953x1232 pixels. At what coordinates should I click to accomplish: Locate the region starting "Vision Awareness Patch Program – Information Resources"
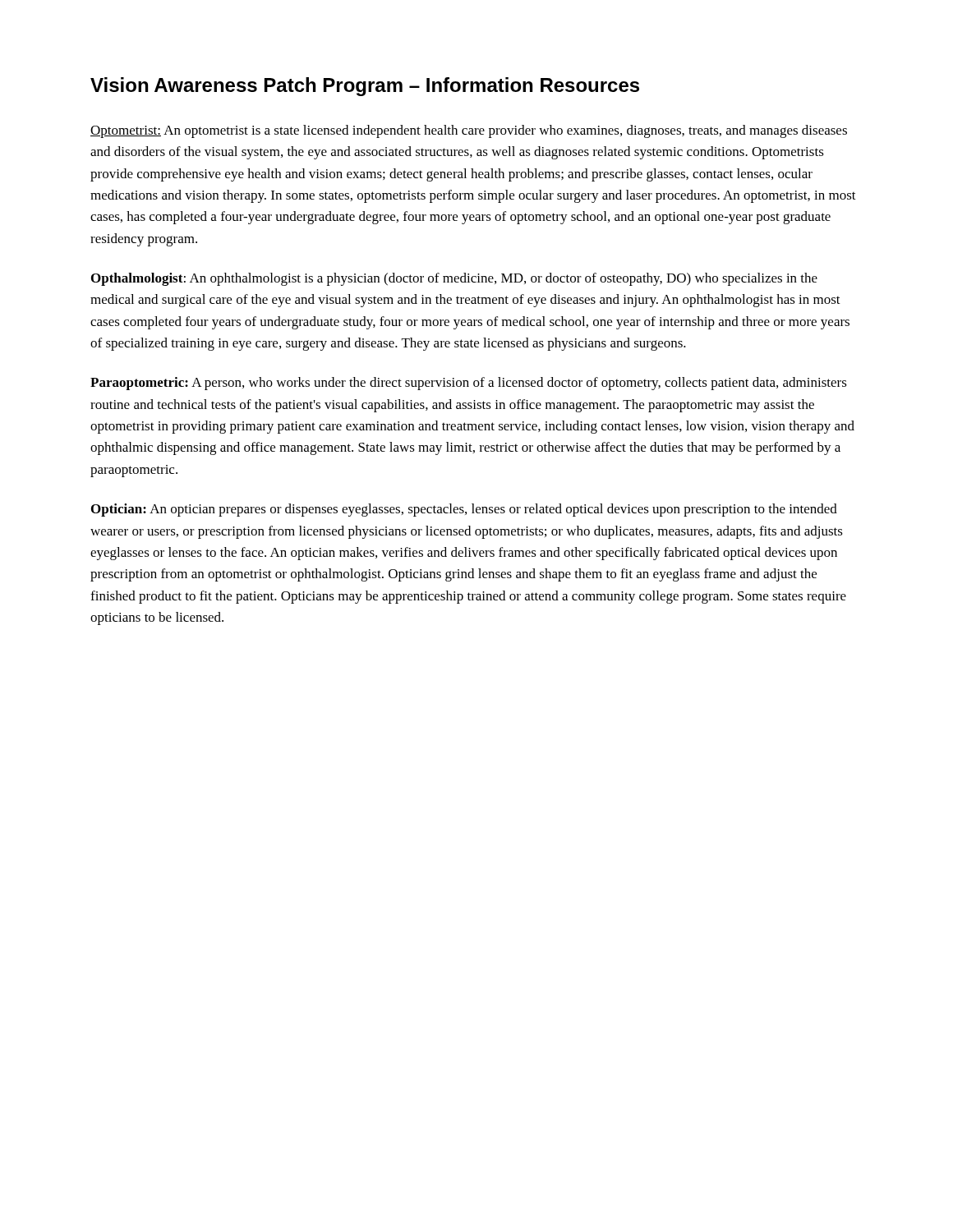coord(365,85)
